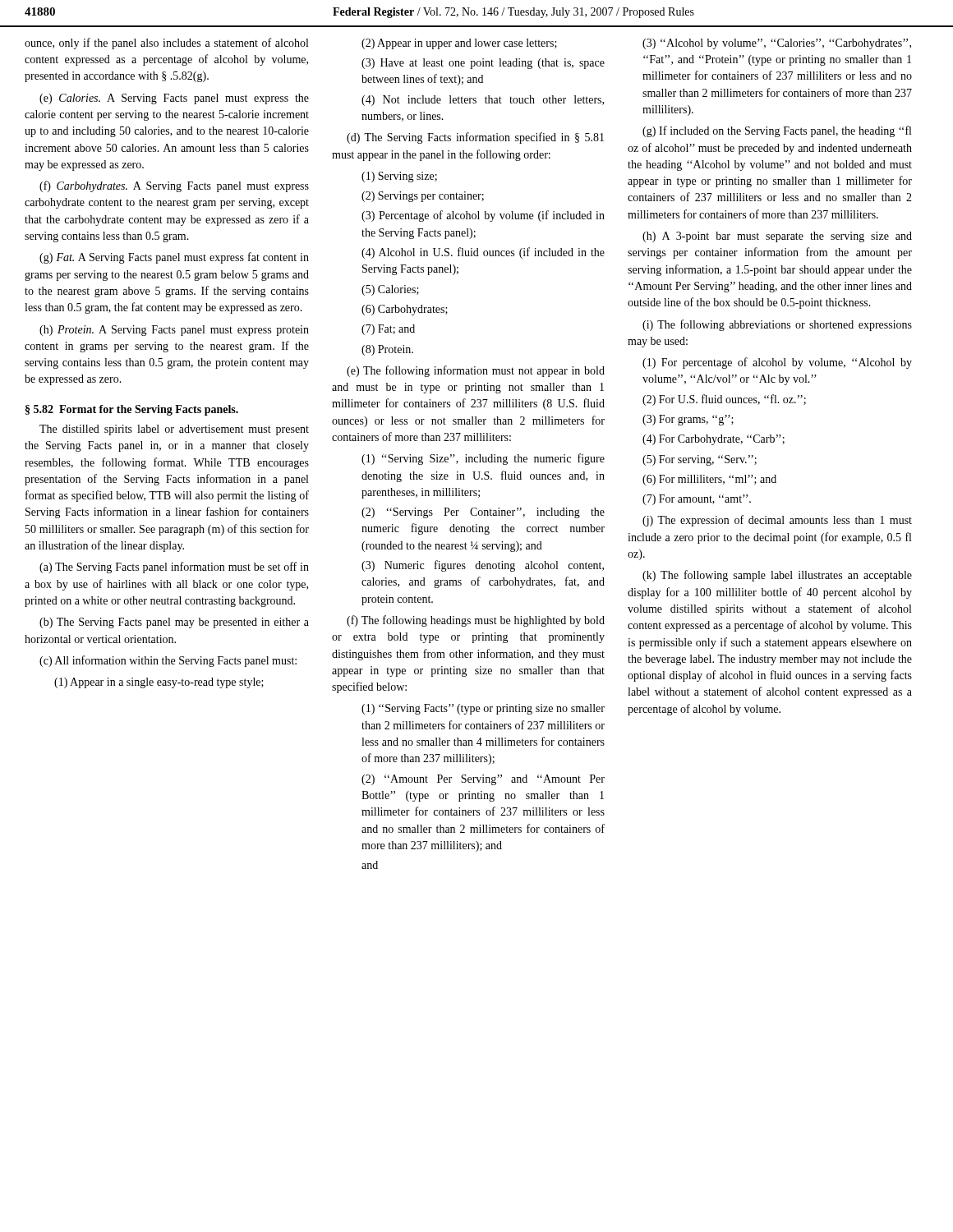Find the text block with the text "The distilled spirits label"
The image size is (953, 1232).
(x=167, y=556)
